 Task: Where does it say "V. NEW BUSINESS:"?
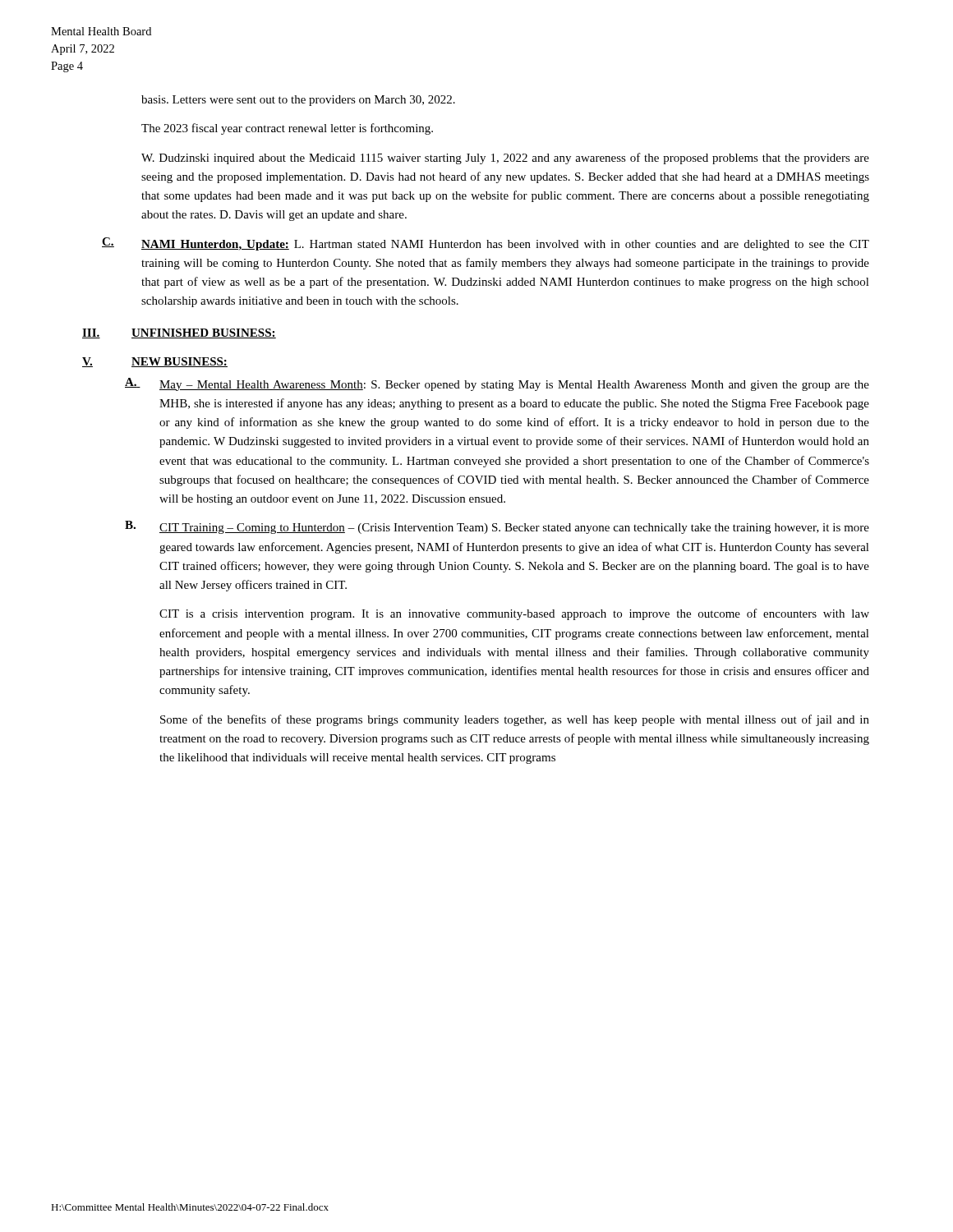point(155,361)
